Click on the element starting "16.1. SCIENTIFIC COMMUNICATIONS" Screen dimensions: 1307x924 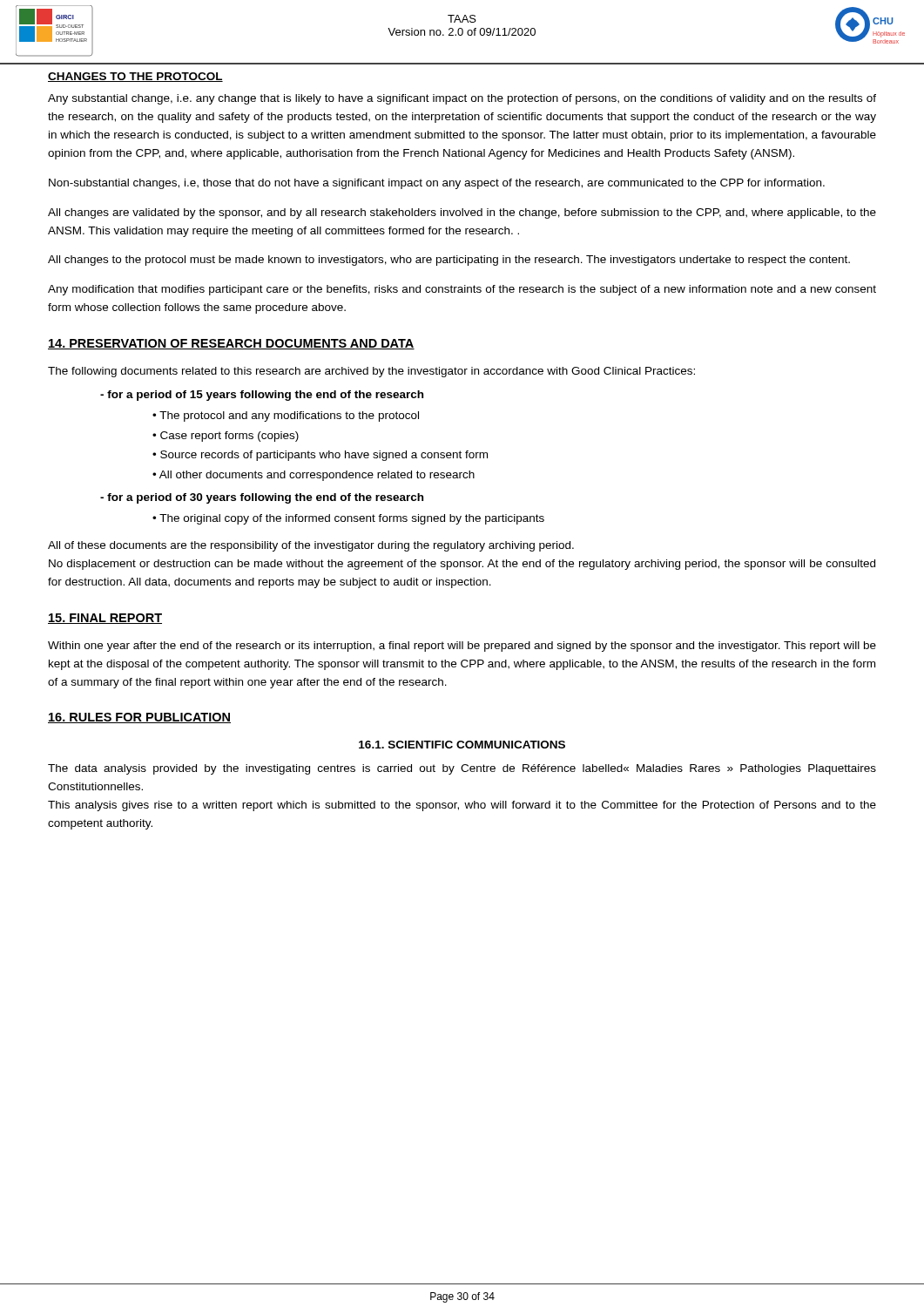462,745
